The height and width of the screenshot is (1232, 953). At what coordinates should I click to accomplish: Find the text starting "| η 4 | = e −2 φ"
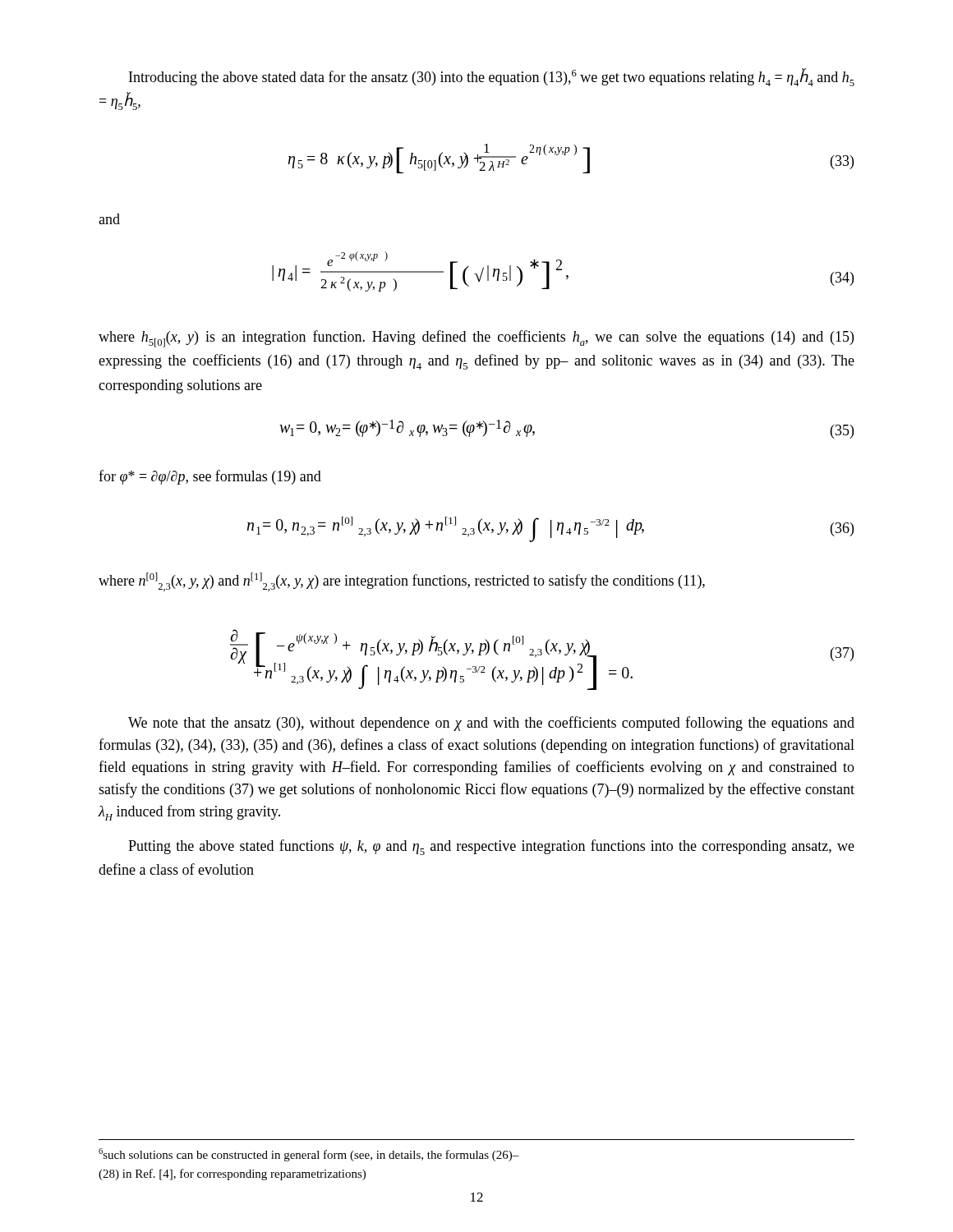click(476, 278)
